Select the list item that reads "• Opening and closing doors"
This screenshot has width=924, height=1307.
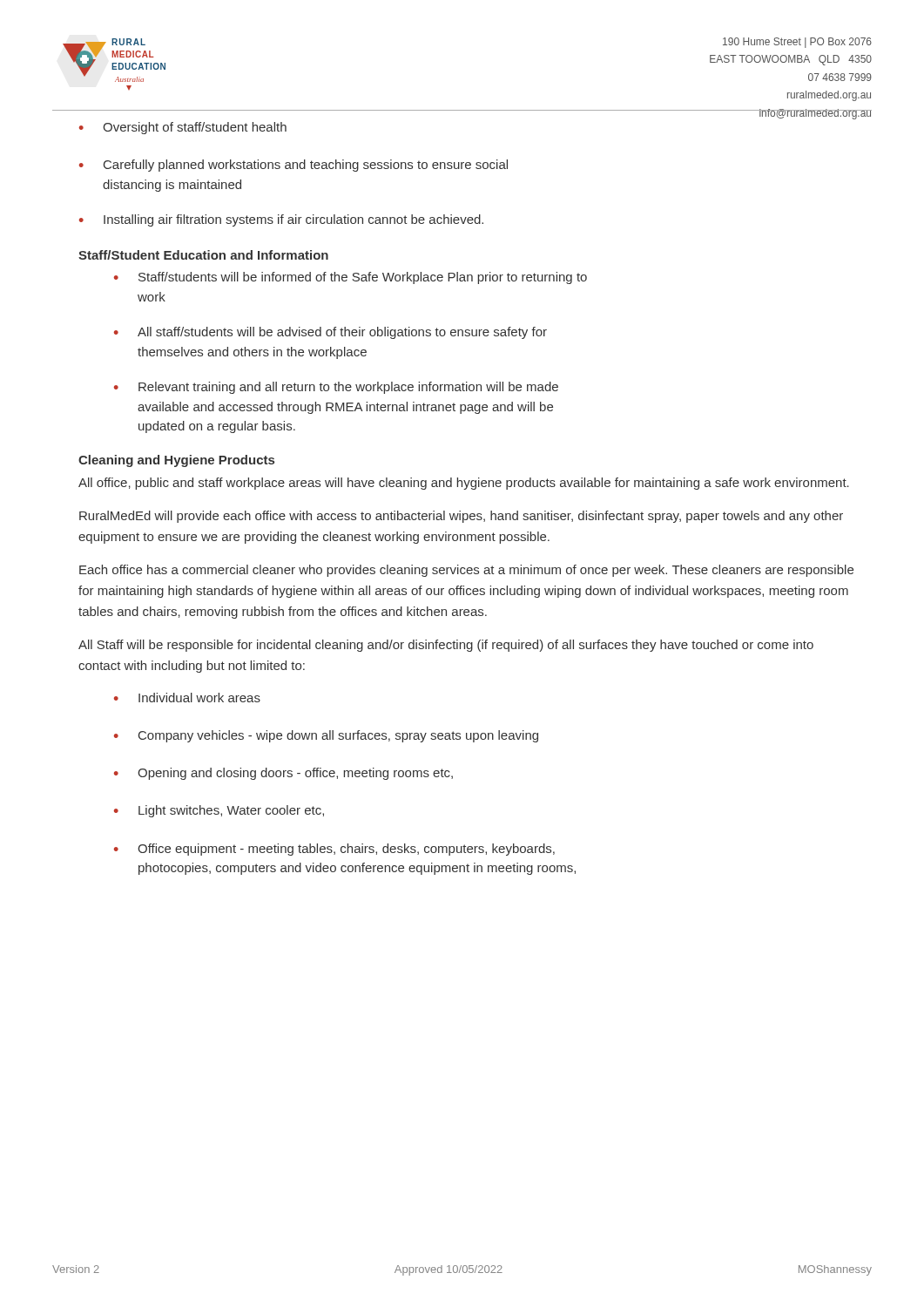pos(284,775)
